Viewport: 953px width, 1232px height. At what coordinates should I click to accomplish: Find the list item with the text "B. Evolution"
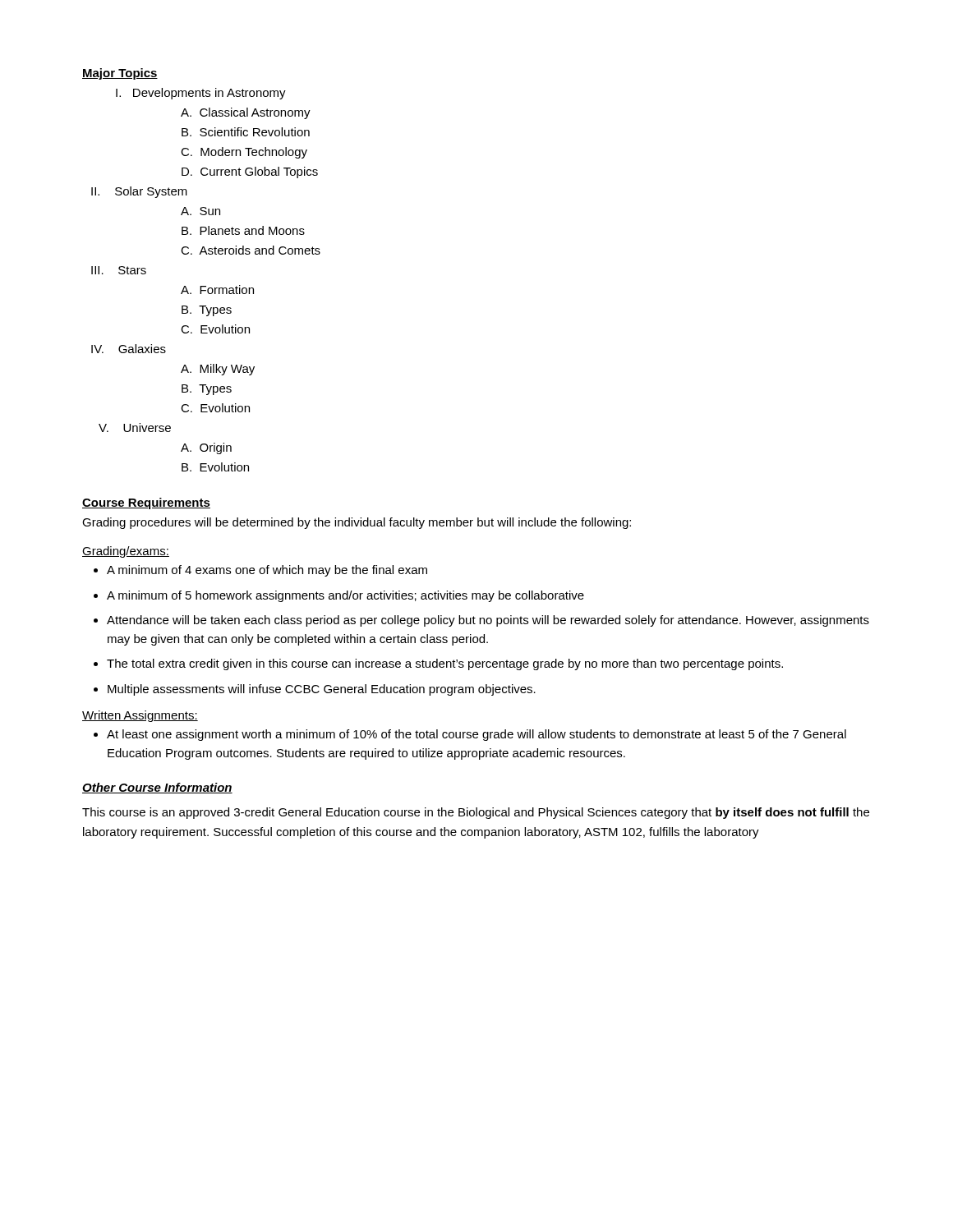215,467
